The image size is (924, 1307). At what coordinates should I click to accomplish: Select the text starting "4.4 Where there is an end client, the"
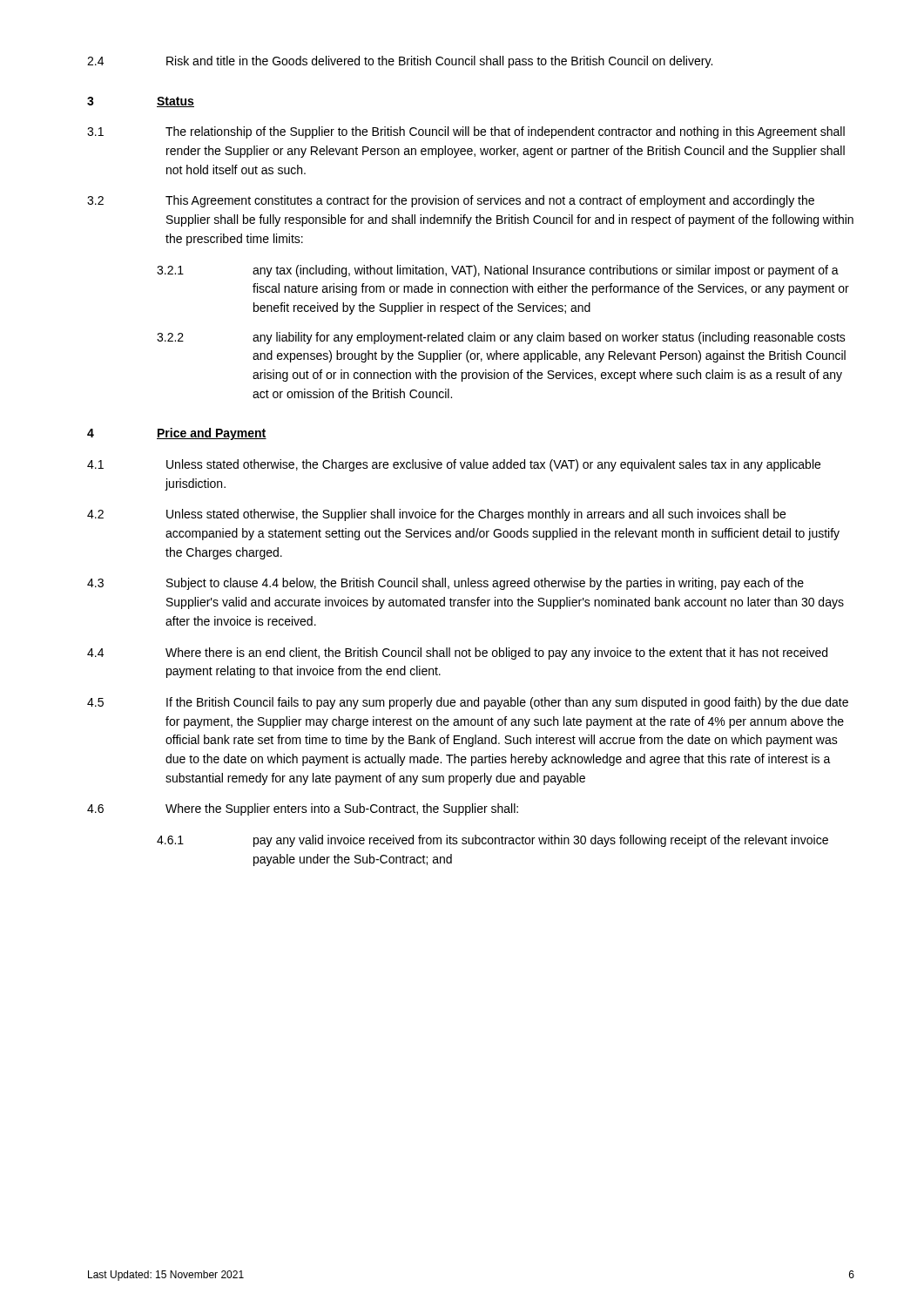pos(471,662)
